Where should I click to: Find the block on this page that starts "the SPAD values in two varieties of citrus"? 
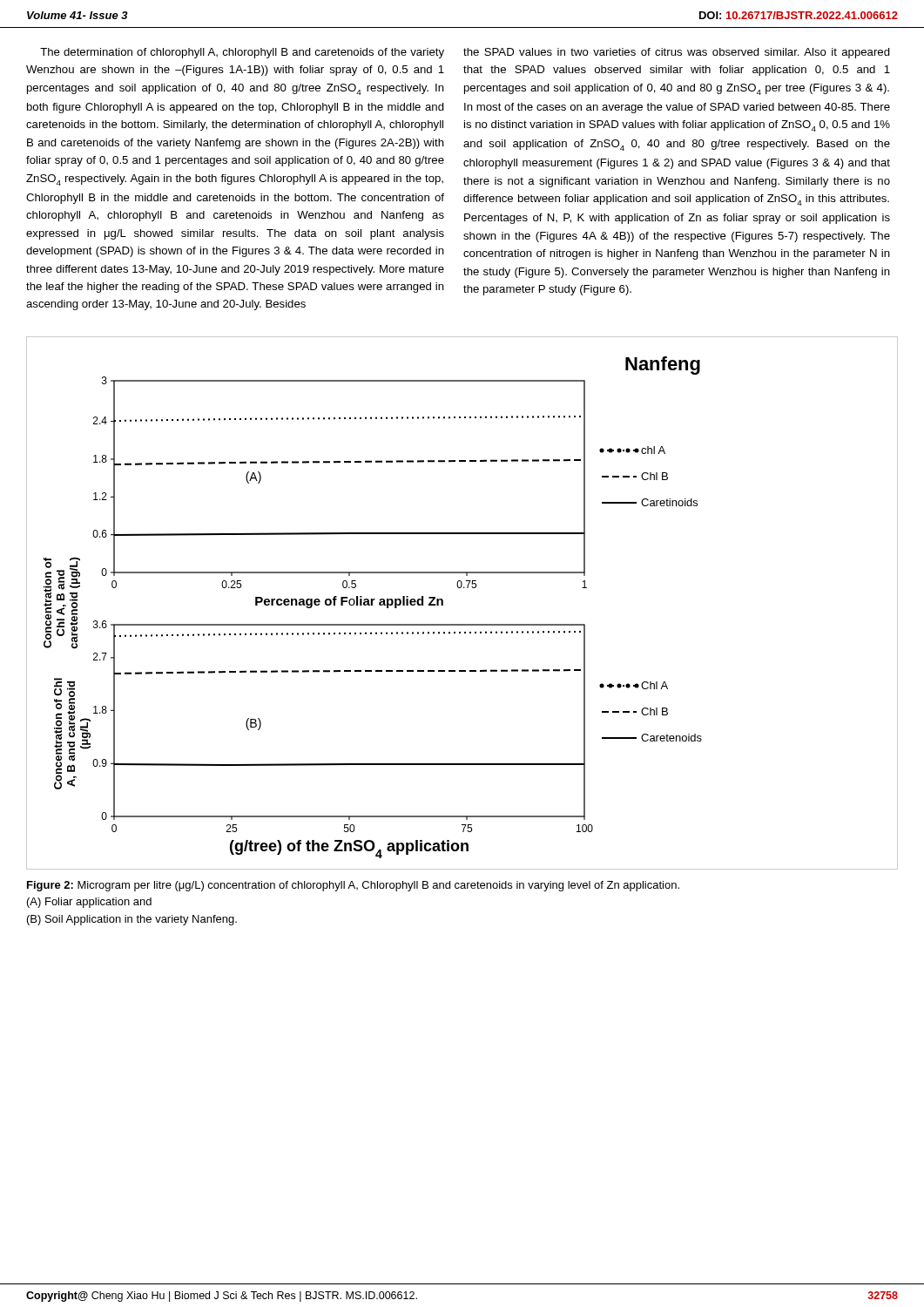pyautogui.click(x=677, y=170)
